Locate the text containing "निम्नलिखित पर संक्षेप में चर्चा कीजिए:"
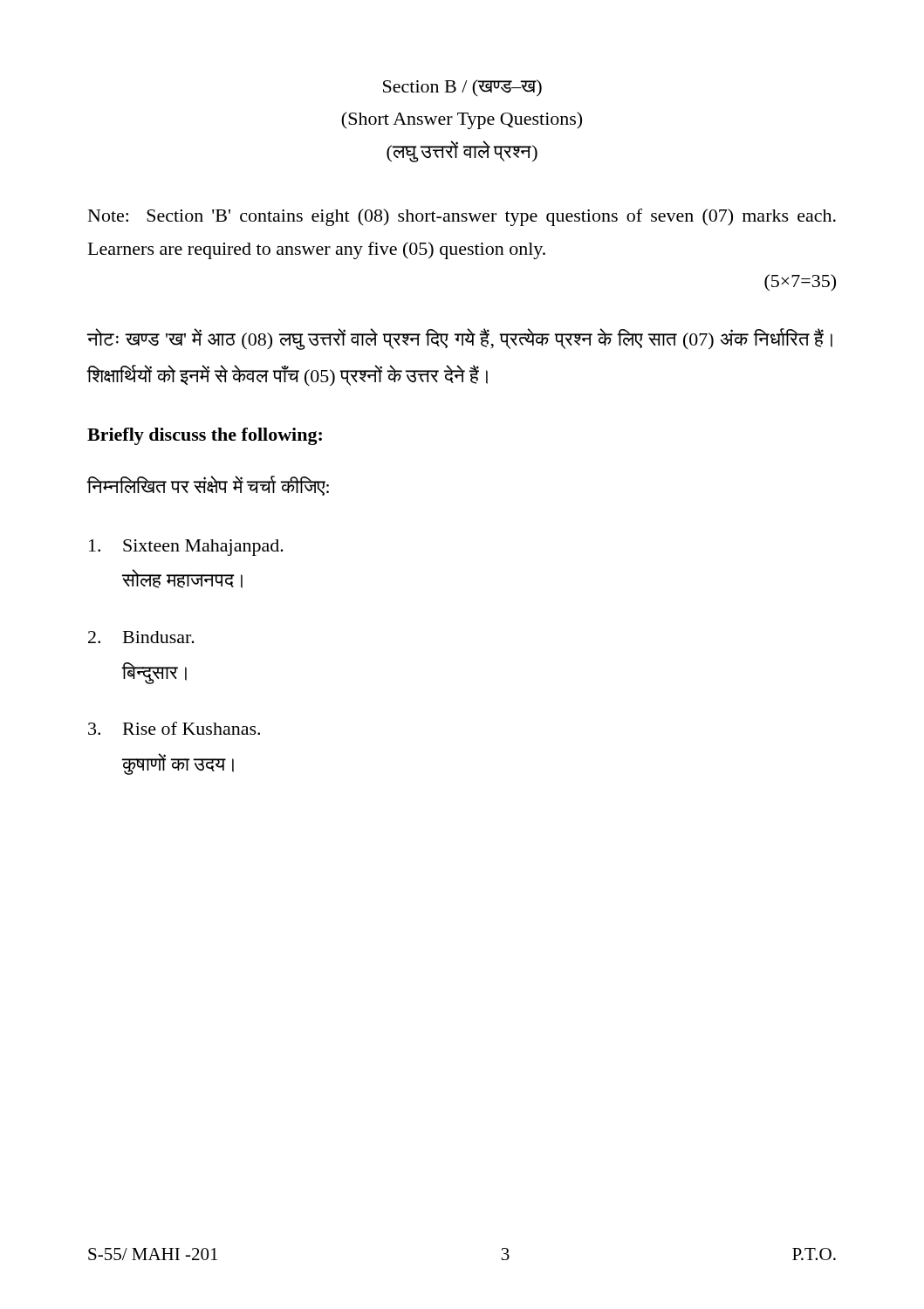Image resolution: width=924 pixels, height=1309 pixels. [209, 487]
